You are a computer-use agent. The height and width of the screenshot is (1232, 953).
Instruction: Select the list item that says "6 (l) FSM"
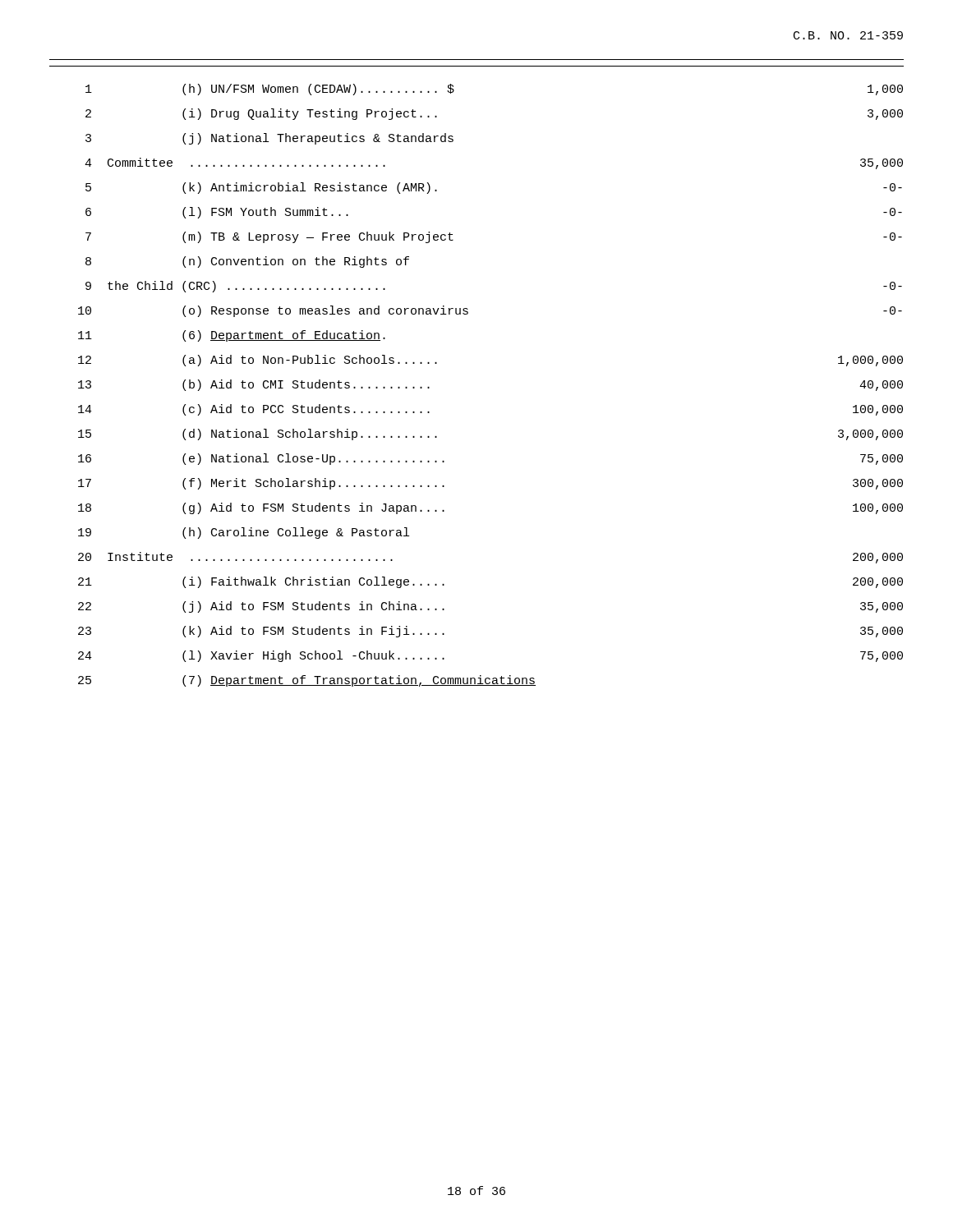[x=87, y=211]
